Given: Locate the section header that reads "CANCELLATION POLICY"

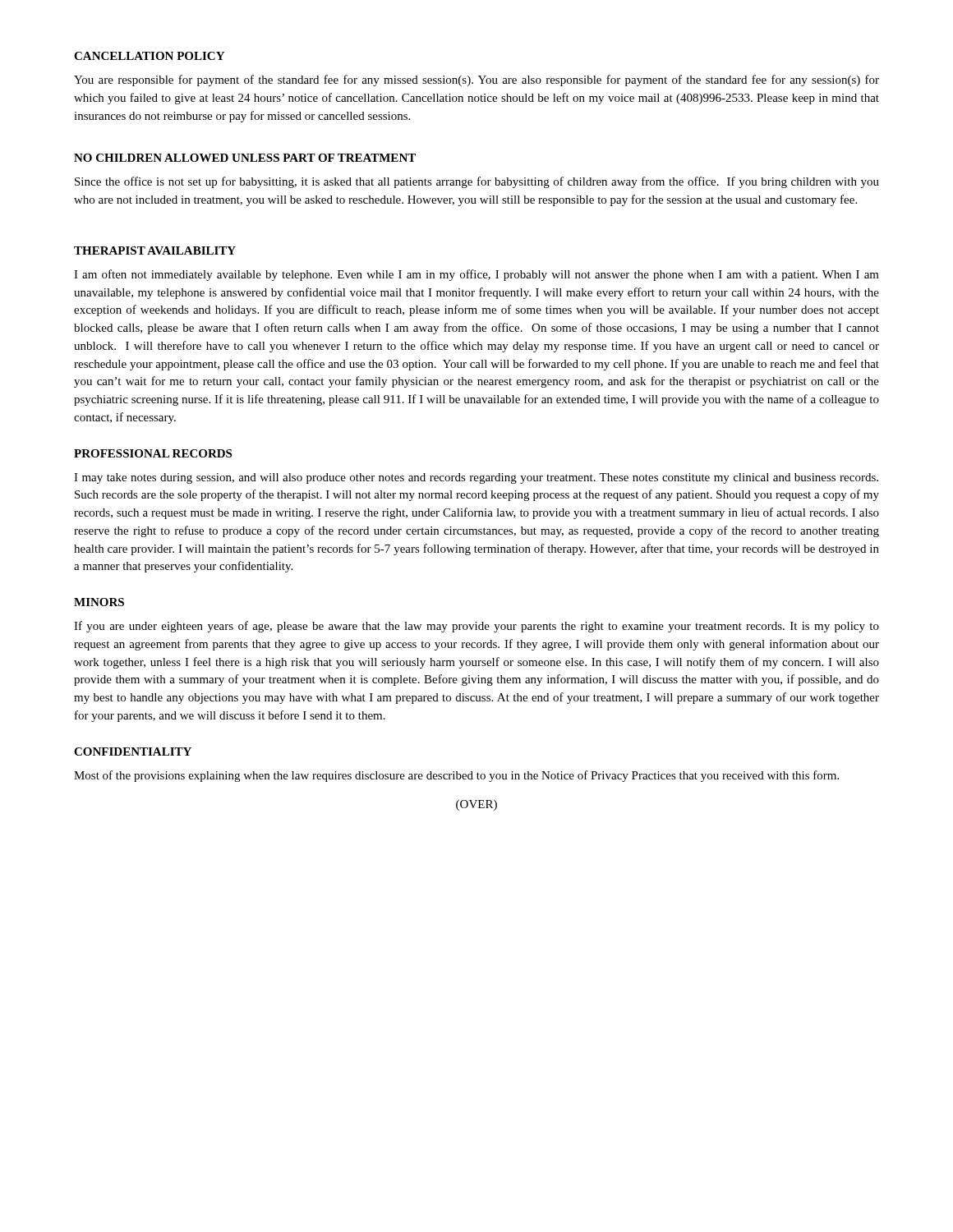Looking at the screenshot, I should (x=149, y=56).
